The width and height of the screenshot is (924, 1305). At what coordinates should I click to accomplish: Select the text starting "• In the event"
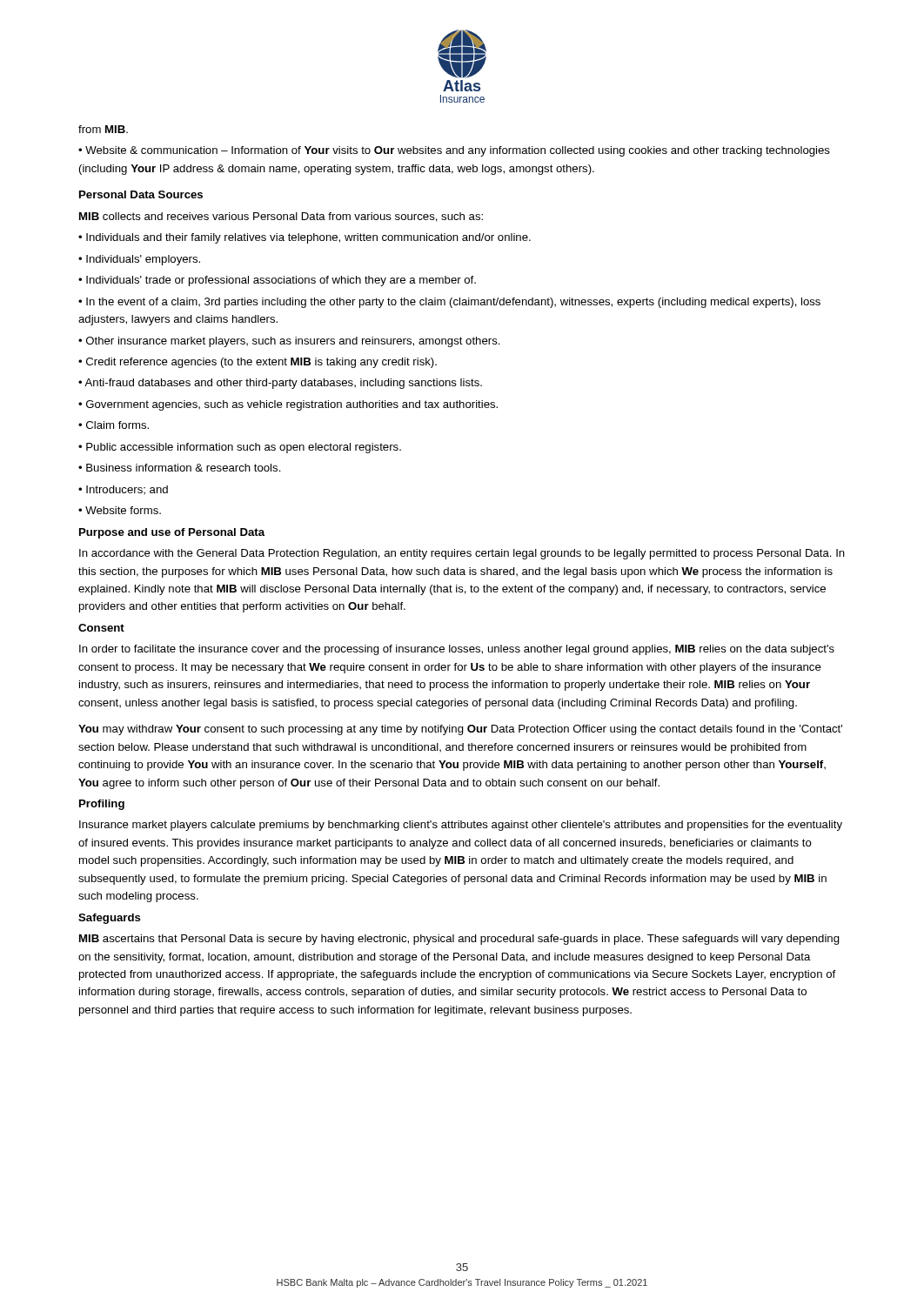pos(450,310)
